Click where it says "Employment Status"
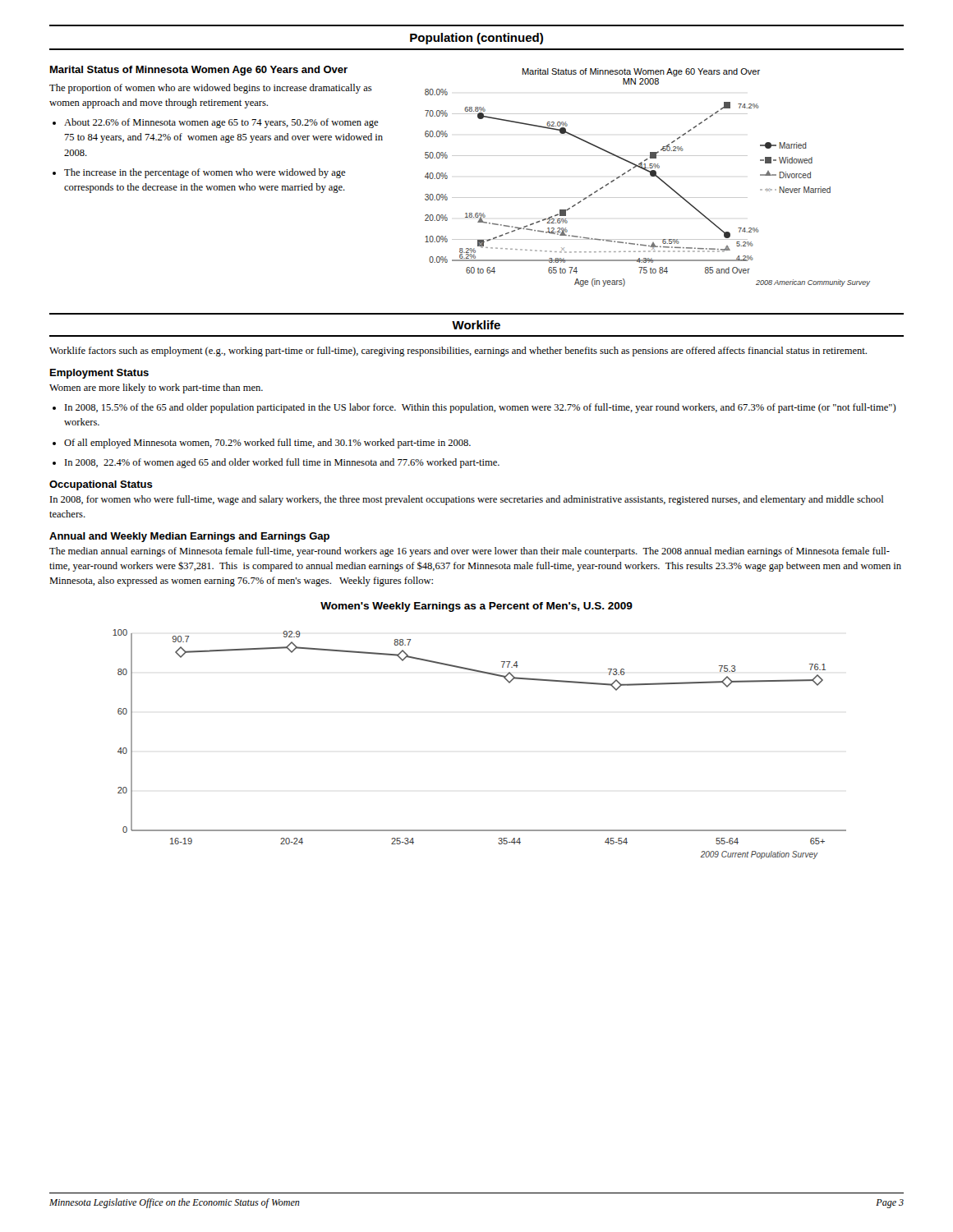 pos(99,373)
